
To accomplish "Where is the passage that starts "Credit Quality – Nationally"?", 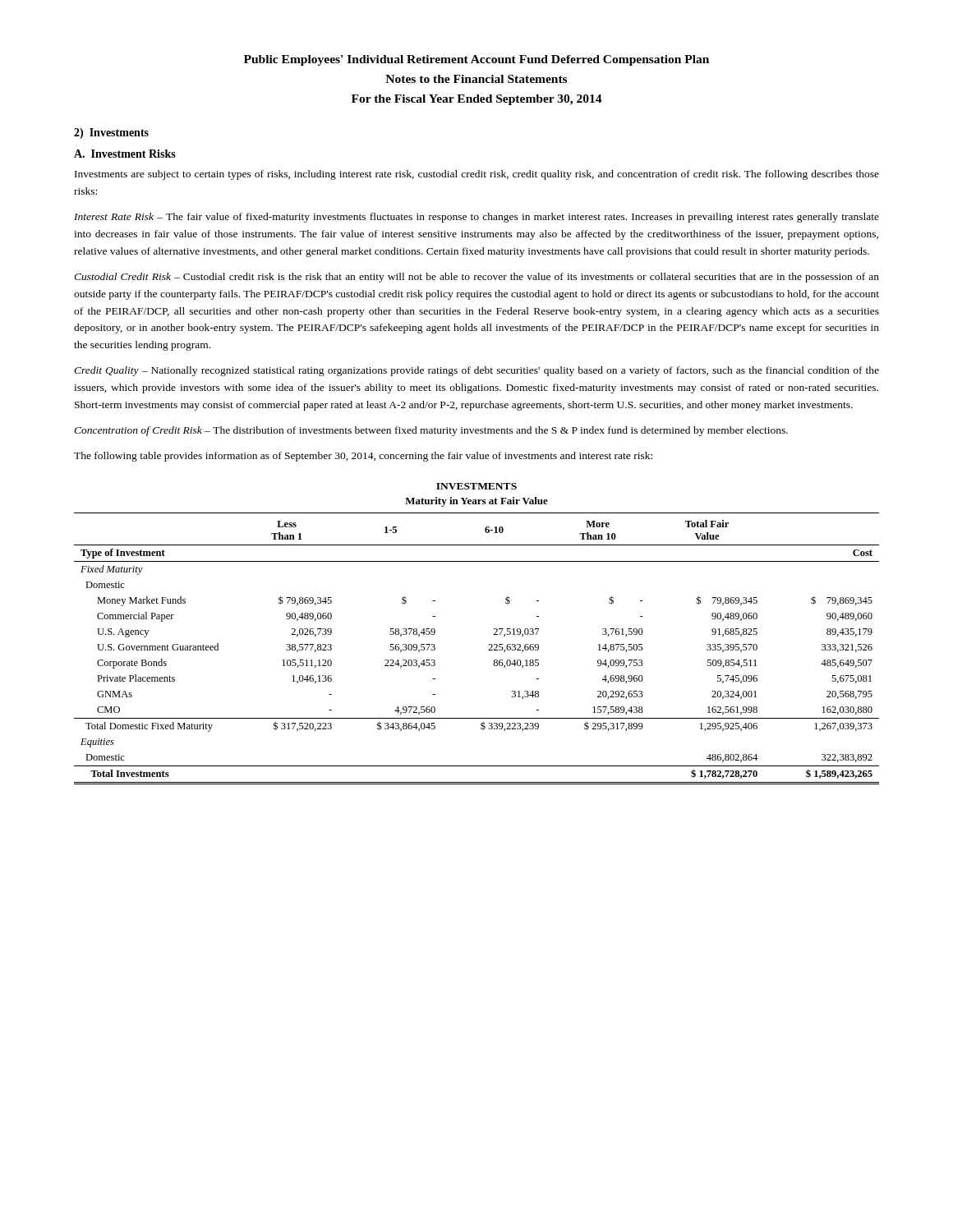I will [476, 387].
